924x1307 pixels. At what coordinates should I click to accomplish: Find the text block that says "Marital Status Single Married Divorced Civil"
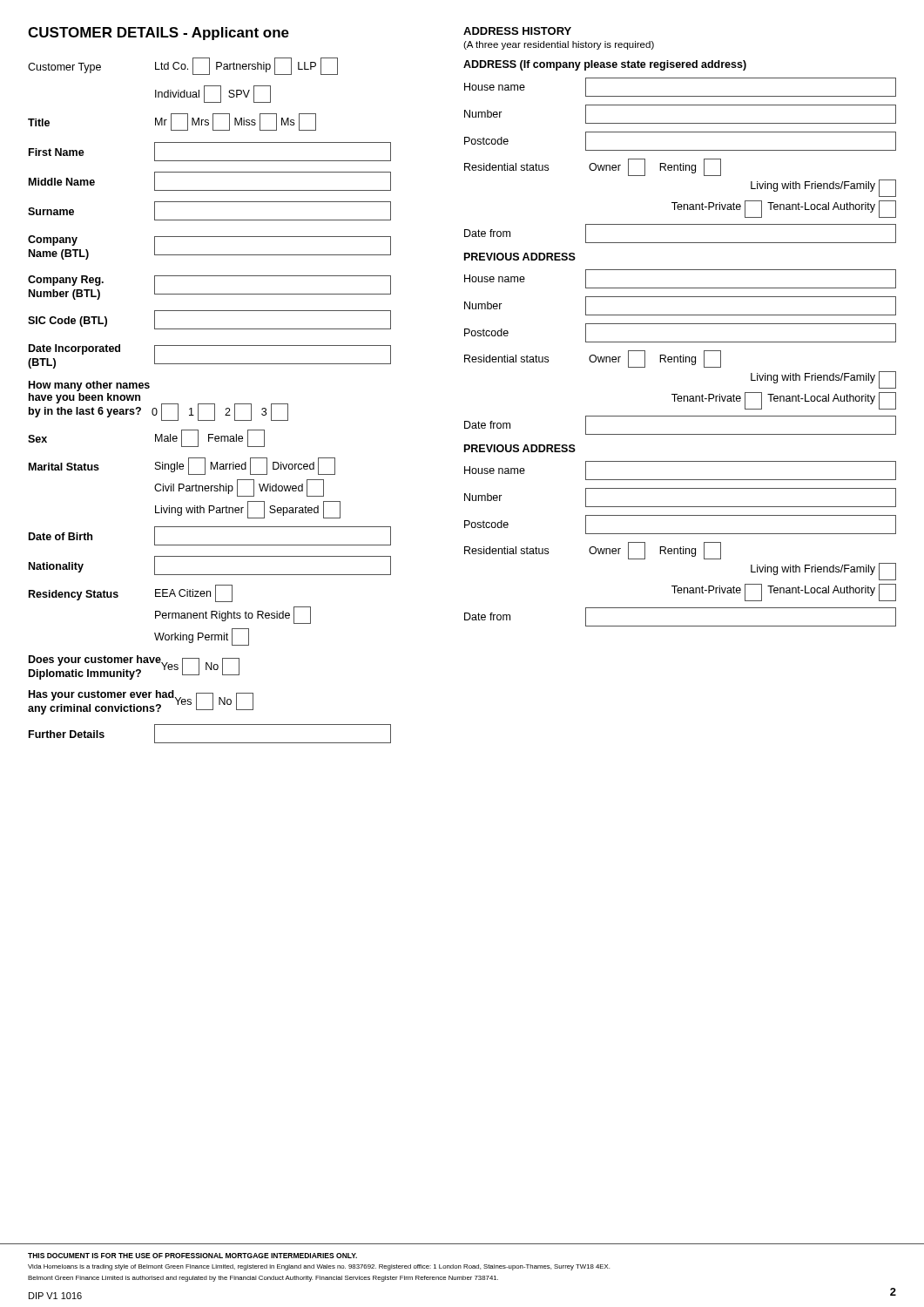pyautogui.click(x=228, y=488)
